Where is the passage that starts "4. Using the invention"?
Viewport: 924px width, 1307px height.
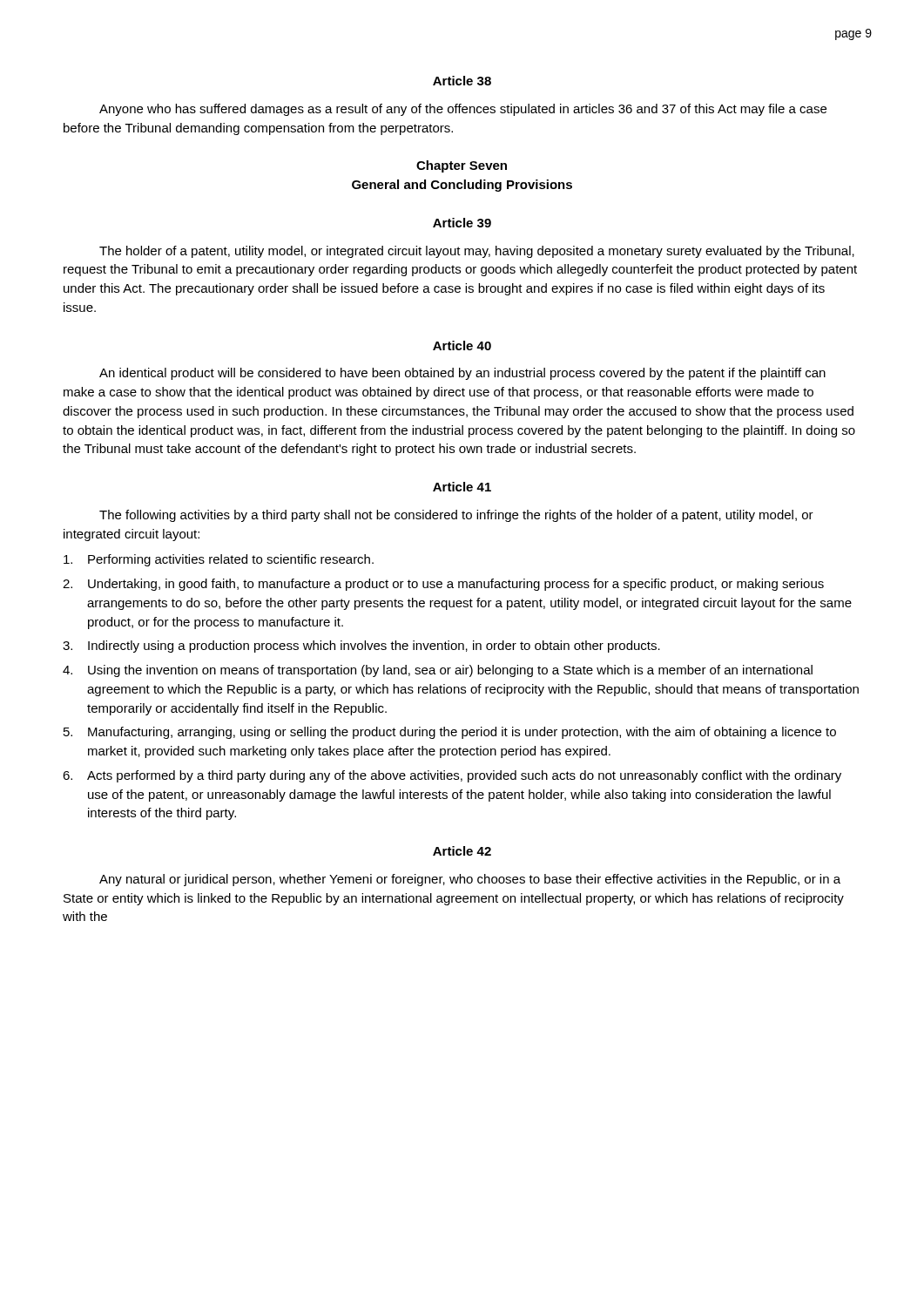(462, 689)
